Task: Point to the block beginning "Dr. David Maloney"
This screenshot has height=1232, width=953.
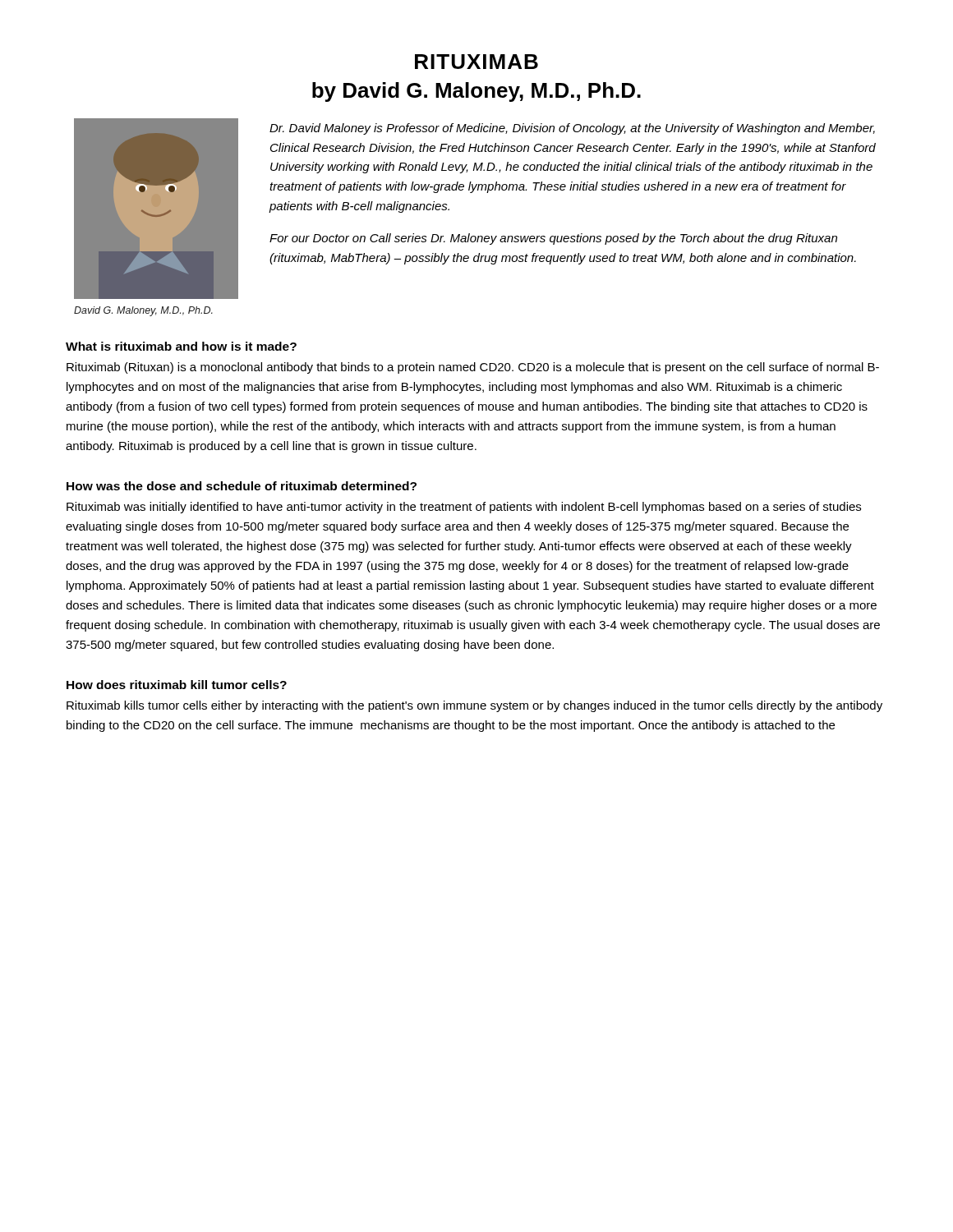Action: (573, 167)
